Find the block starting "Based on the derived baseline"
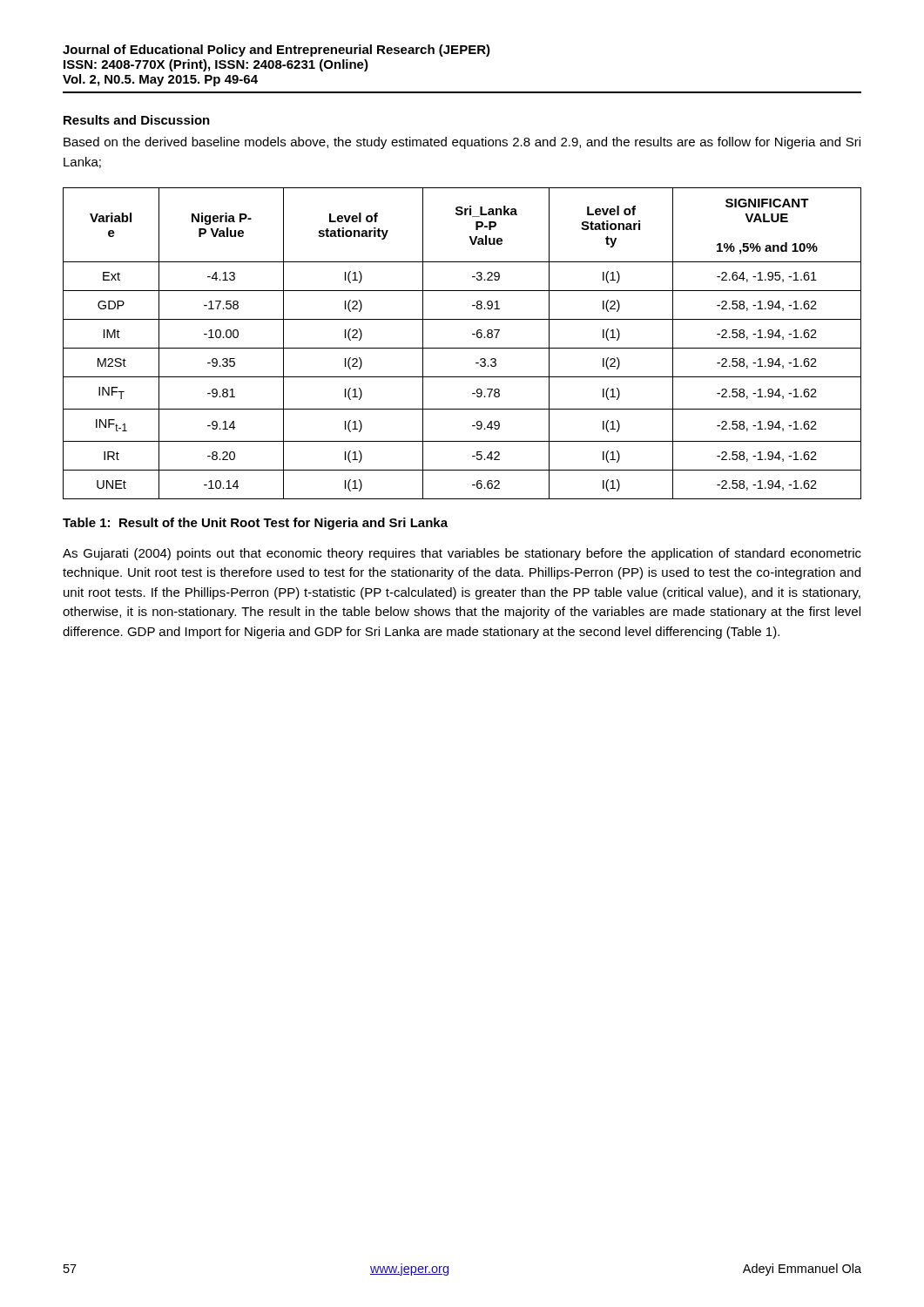This screenshot has height=1307, width=924. coord(462,151)
